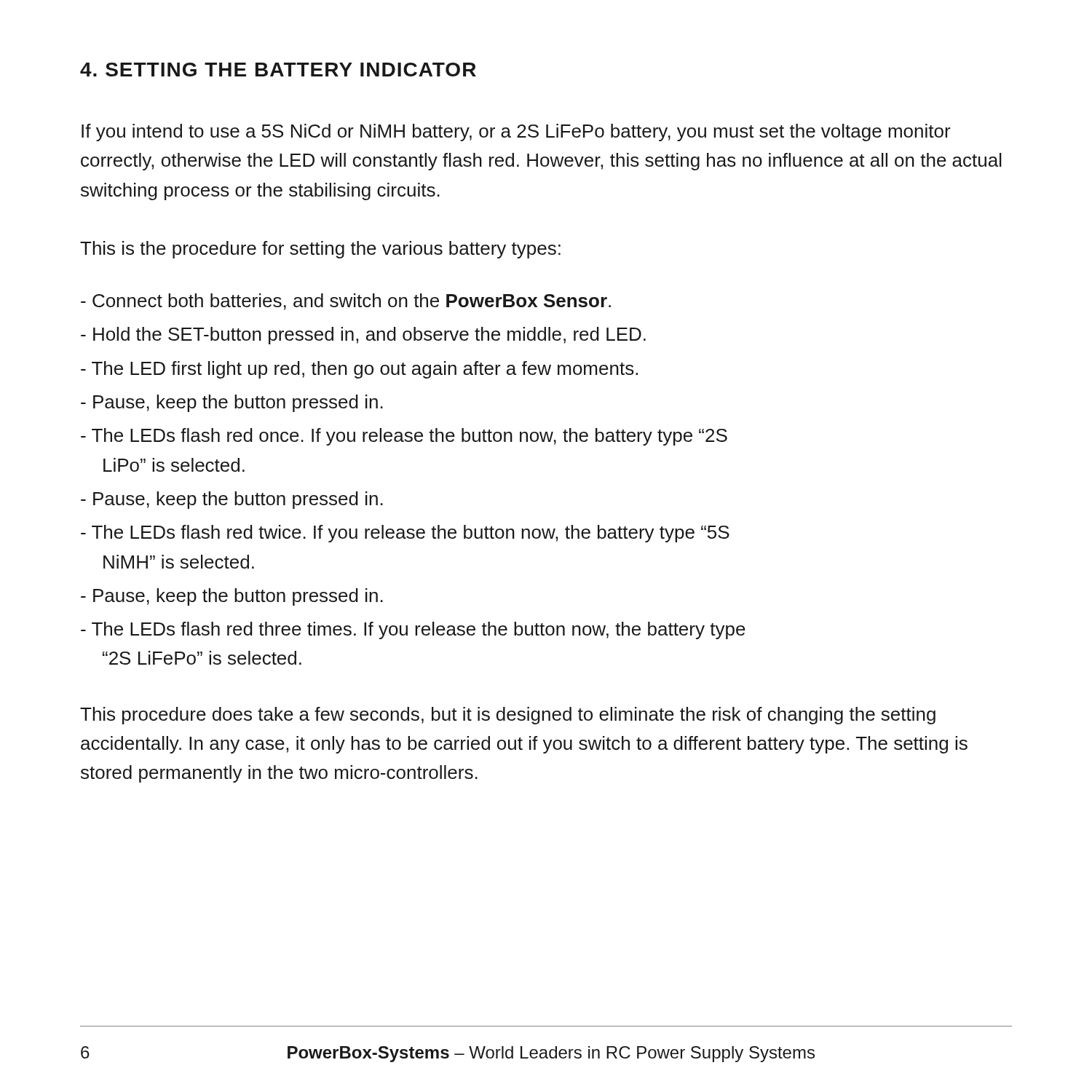The height and width of the screenshot is (1092, 1092).
Task: Click on the text starting "The LEDs flash red once. If you release"
Action: pos(404,450)
